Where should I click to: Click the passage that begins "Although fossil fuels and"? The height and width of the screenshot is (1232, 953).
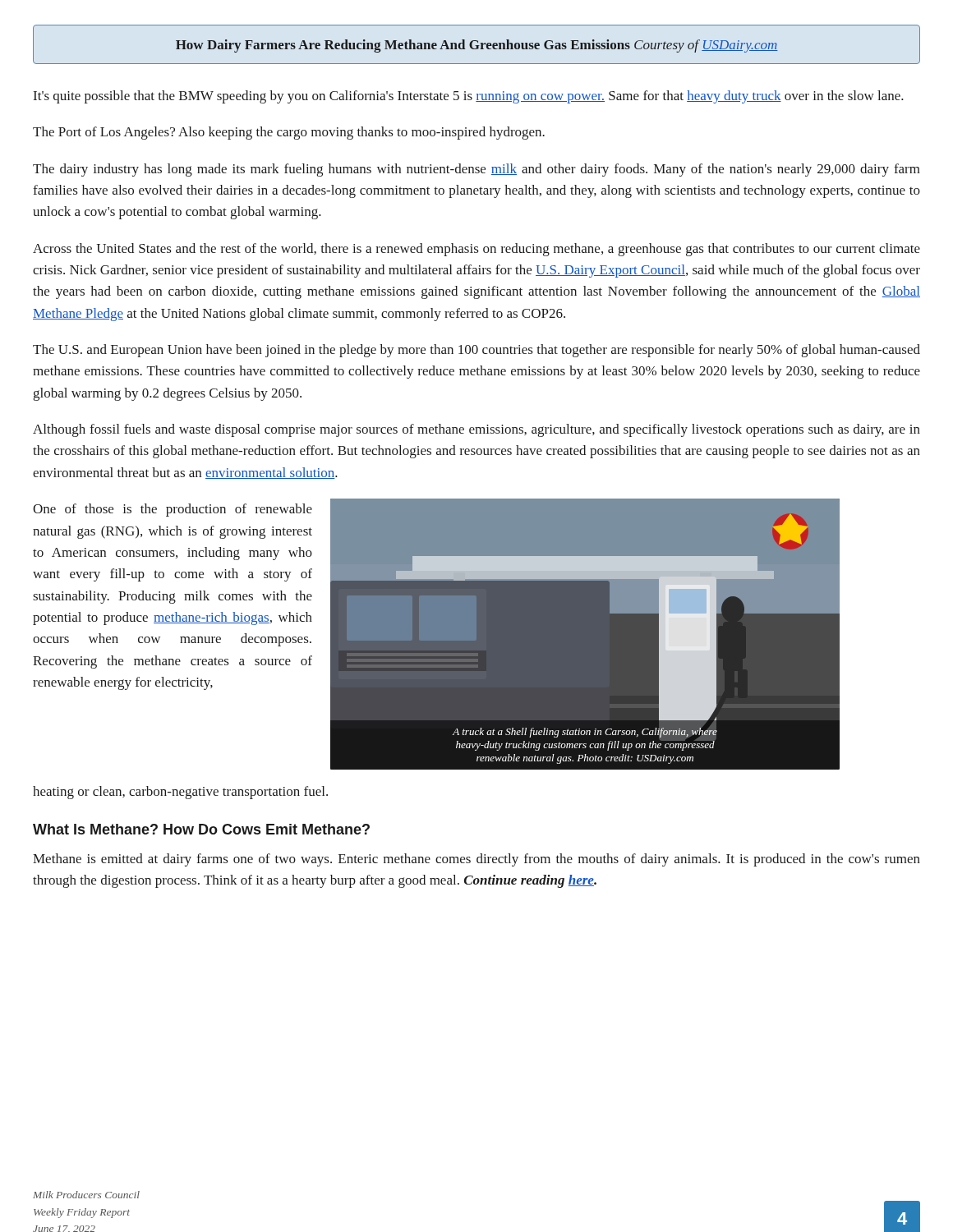(x=476, y=451)
